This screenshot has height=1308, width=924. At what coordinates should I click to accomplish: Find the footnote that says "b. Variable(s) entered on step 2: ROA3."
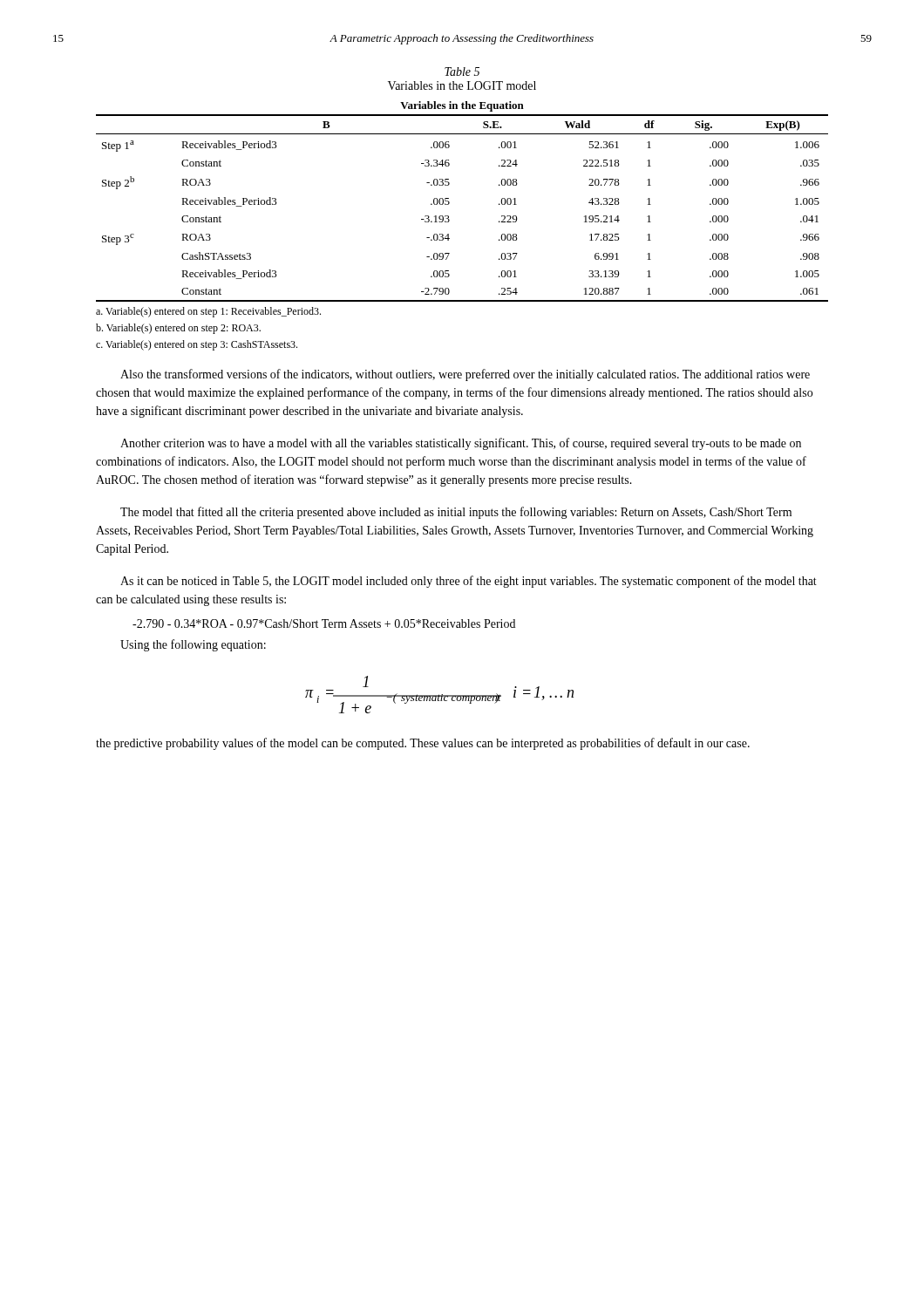point(178,329)
